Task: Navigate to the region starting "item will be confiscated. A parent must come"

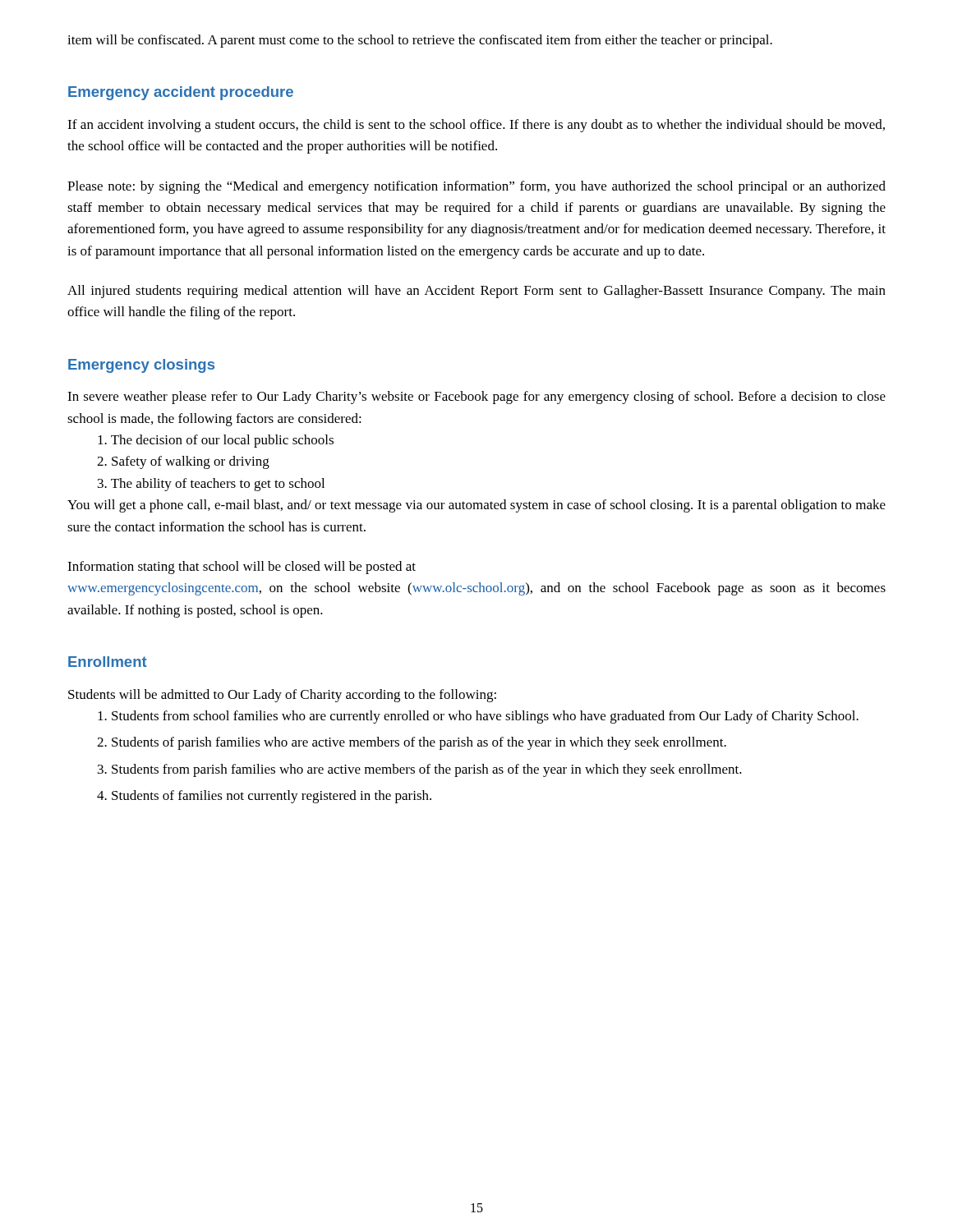Action: point(476,40)
